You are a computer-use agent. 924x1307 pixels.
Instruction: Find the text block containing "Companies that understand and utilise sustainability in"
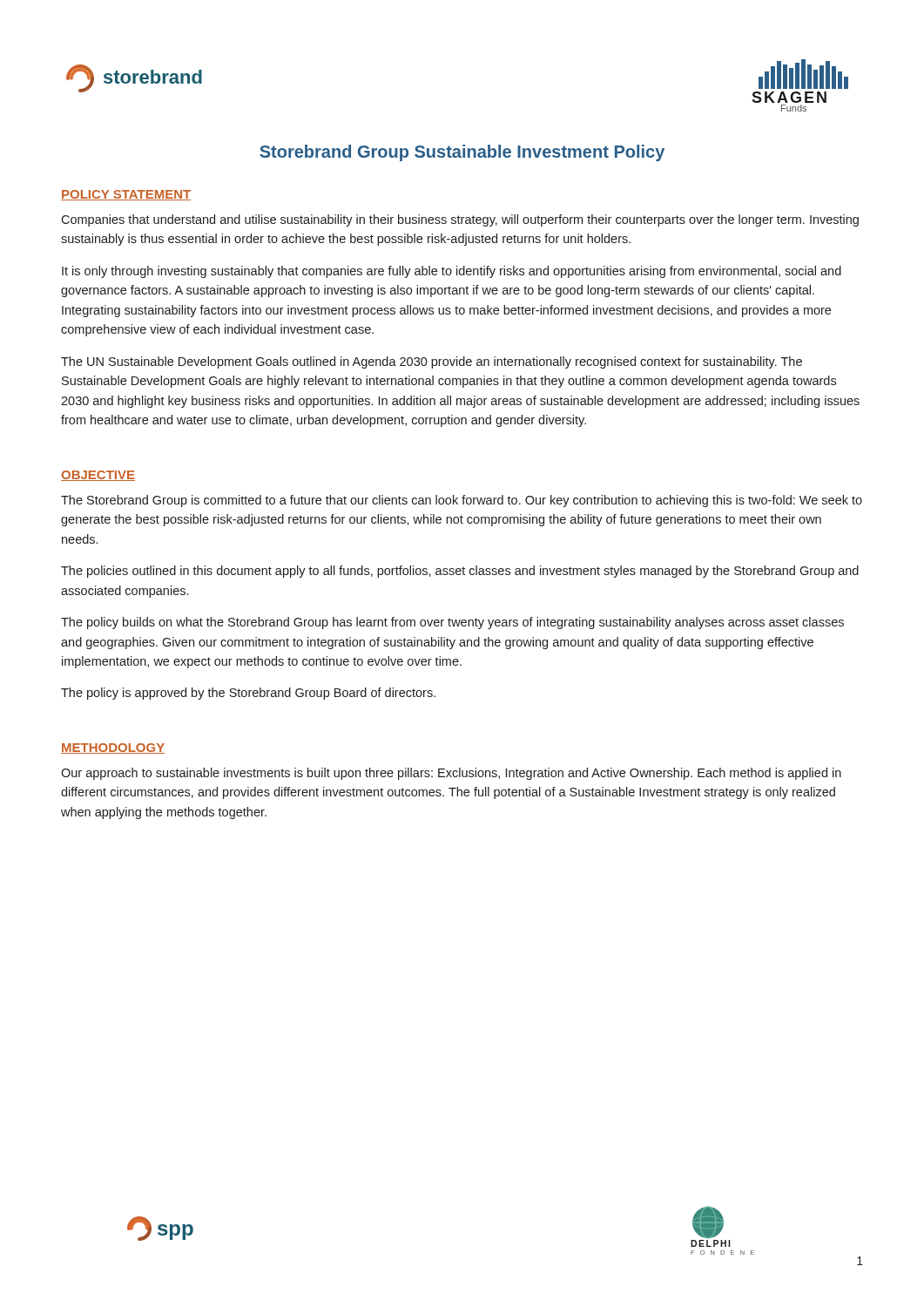[x=460, y=229]
